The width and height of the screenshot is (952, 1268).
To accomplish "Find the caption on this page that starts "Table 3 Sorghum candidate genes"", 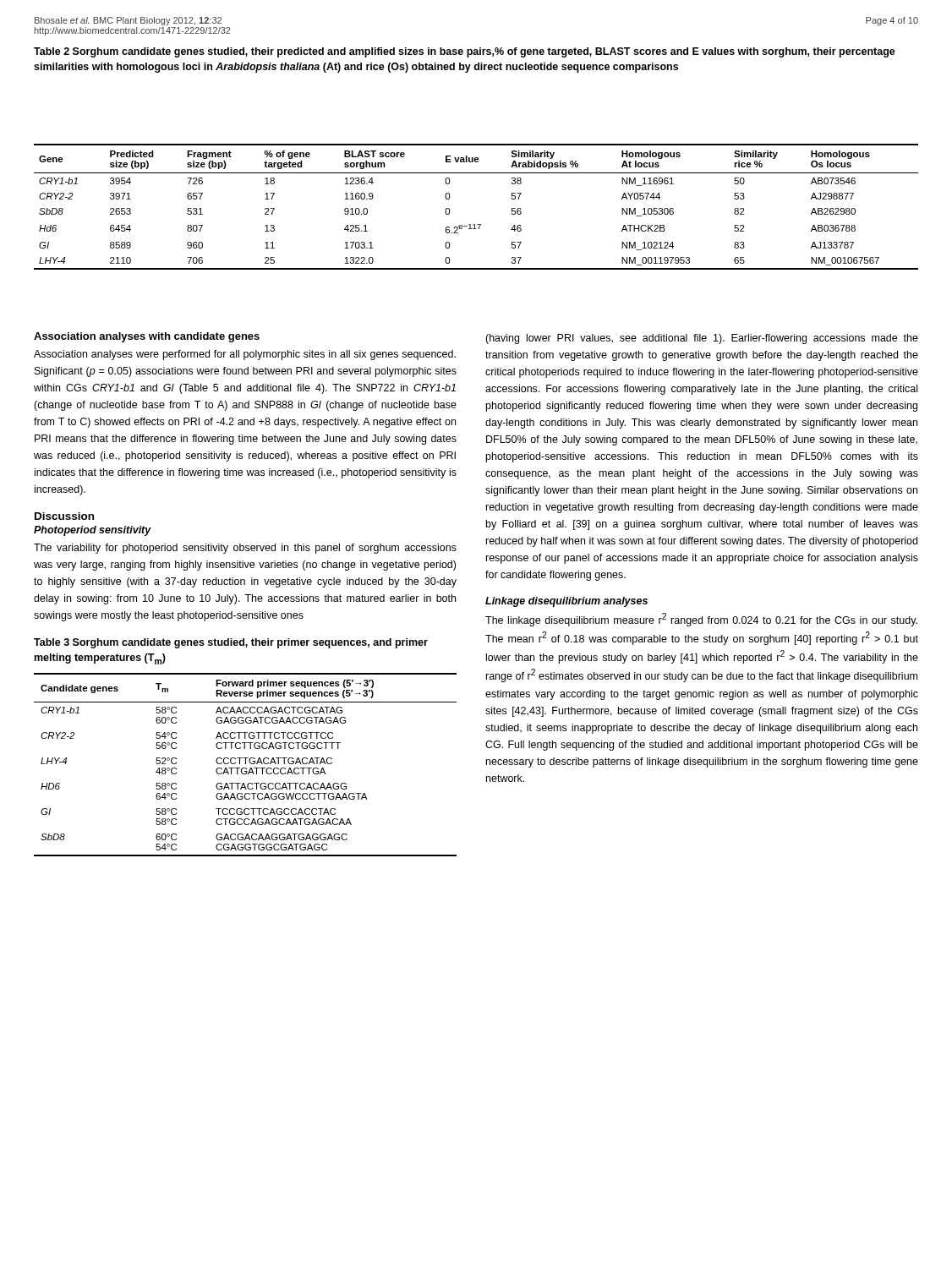I will click(231, 651).
